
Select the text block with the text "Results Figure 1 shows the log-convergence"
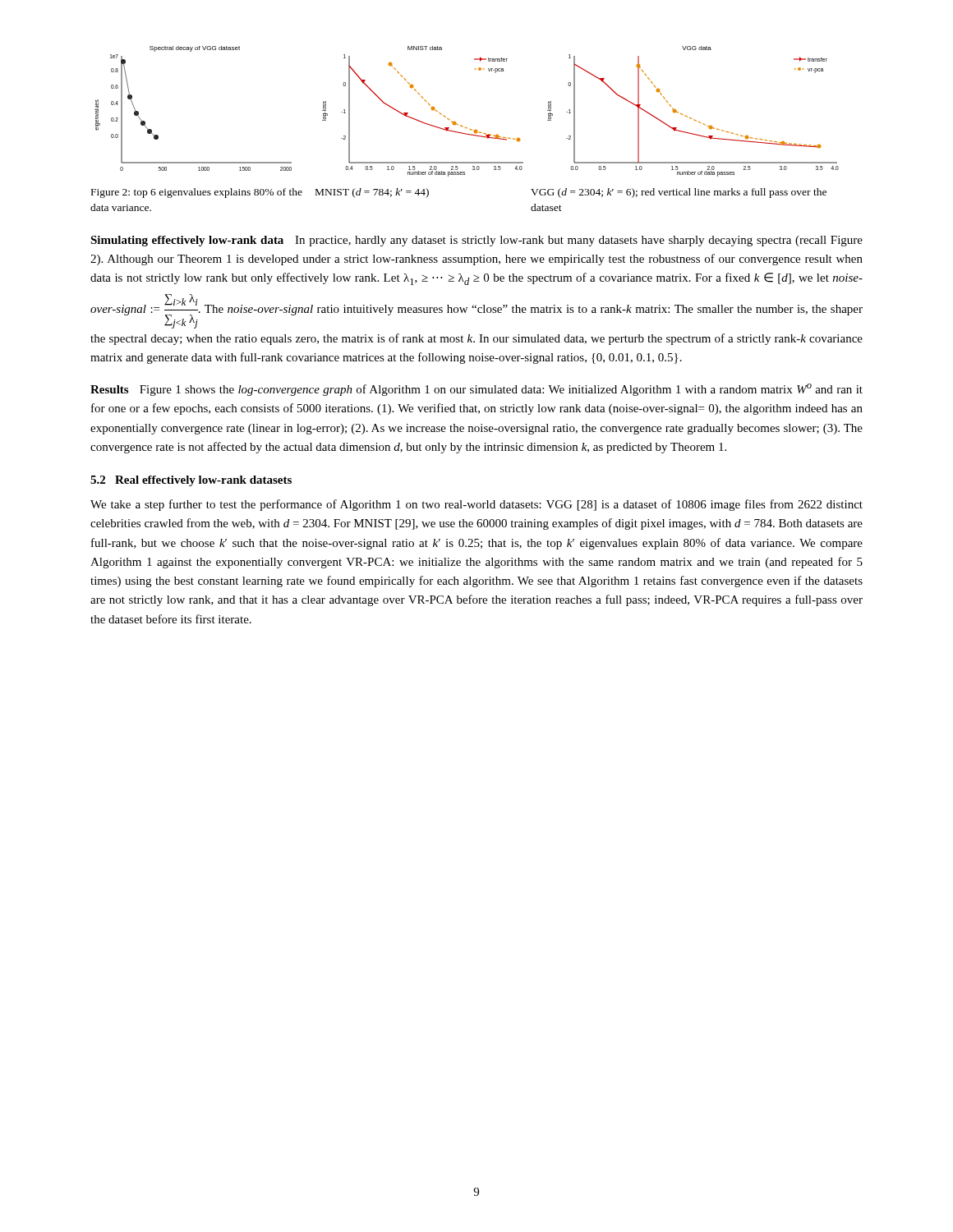(476, 416)
